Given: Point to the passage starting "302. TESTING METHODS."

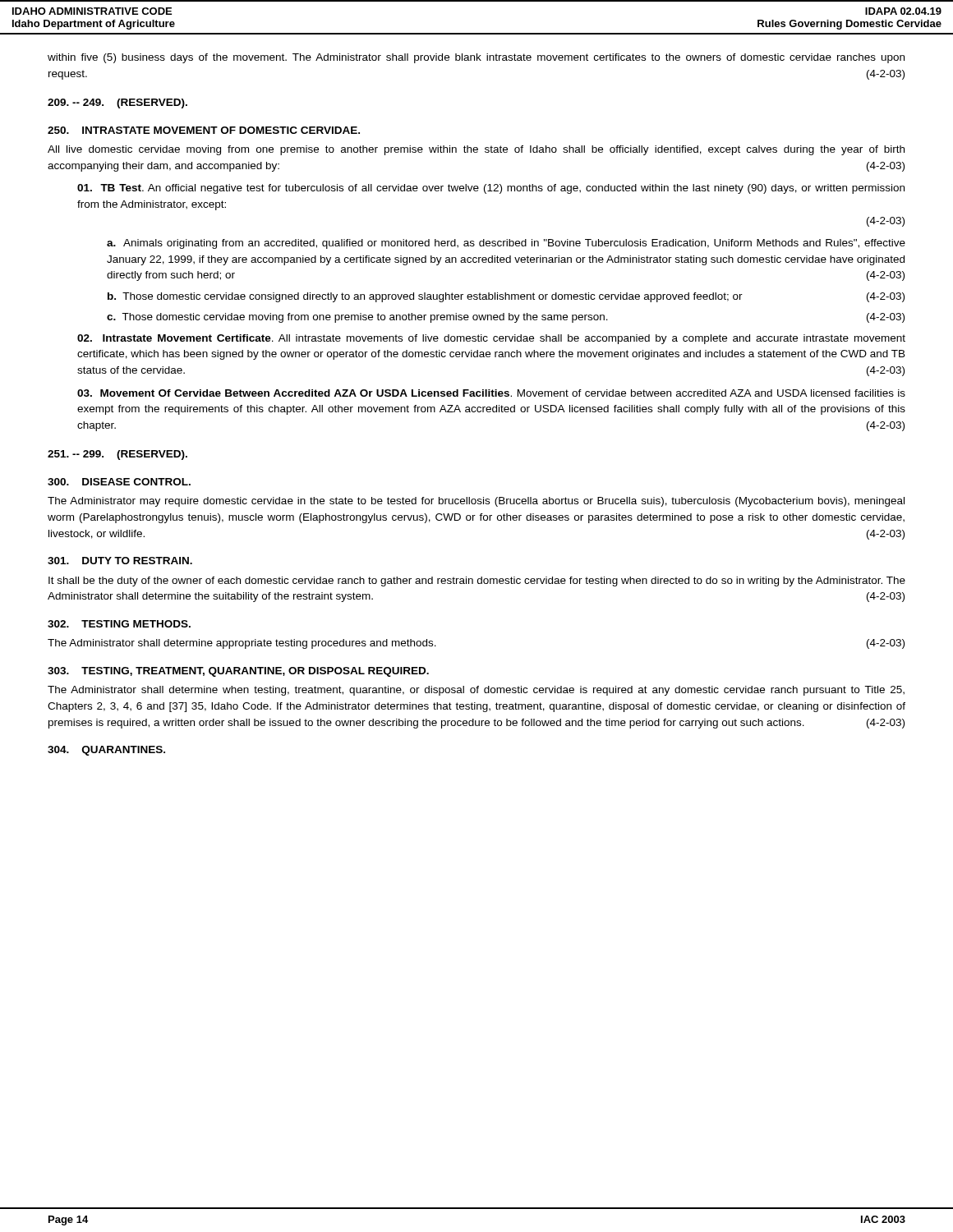Looking at the screenshot, I should (119, 624).
